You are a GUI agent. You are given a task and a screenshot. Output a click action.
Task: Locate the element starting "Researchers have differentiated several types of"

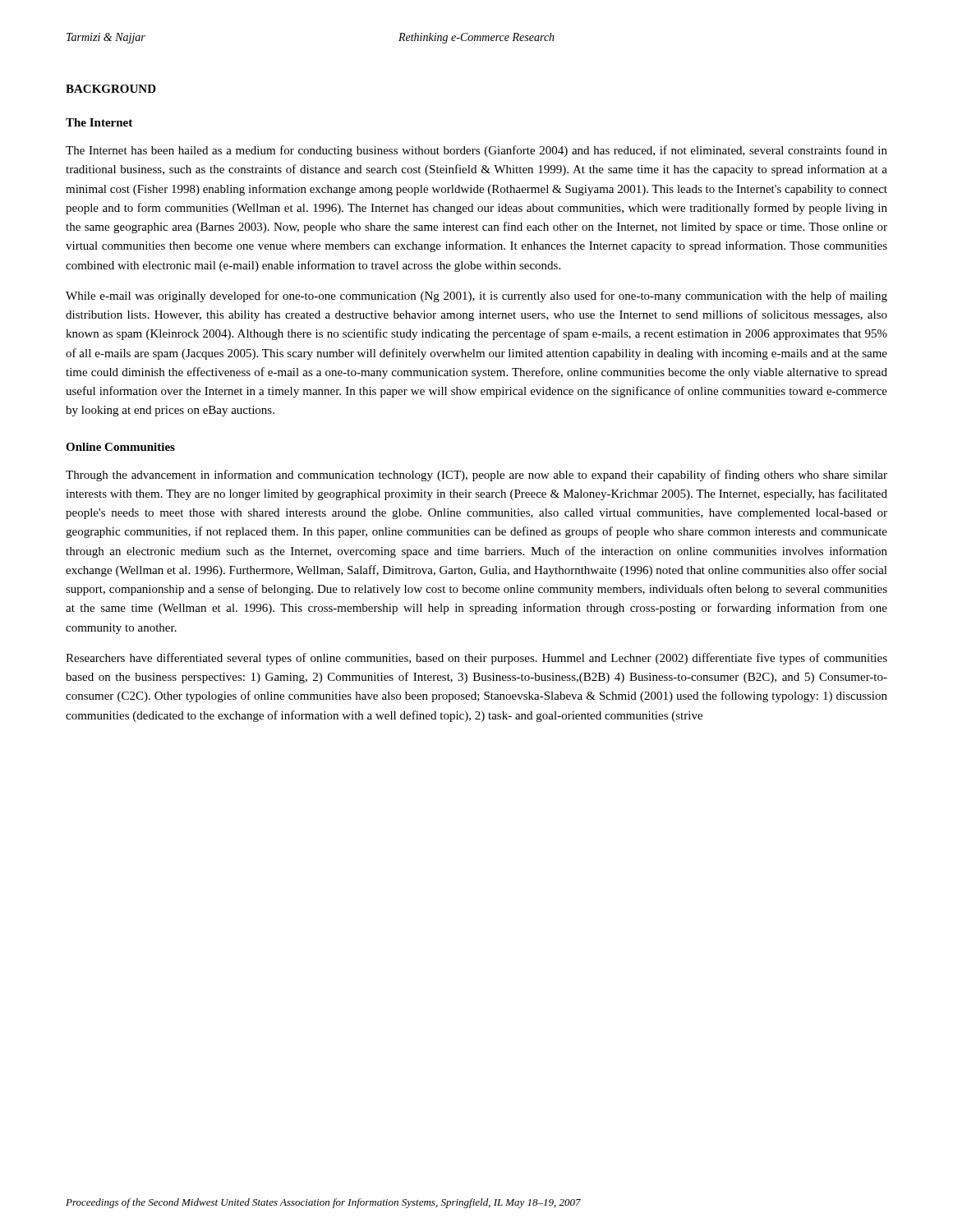pyautogui.click(x=476, y=686)
